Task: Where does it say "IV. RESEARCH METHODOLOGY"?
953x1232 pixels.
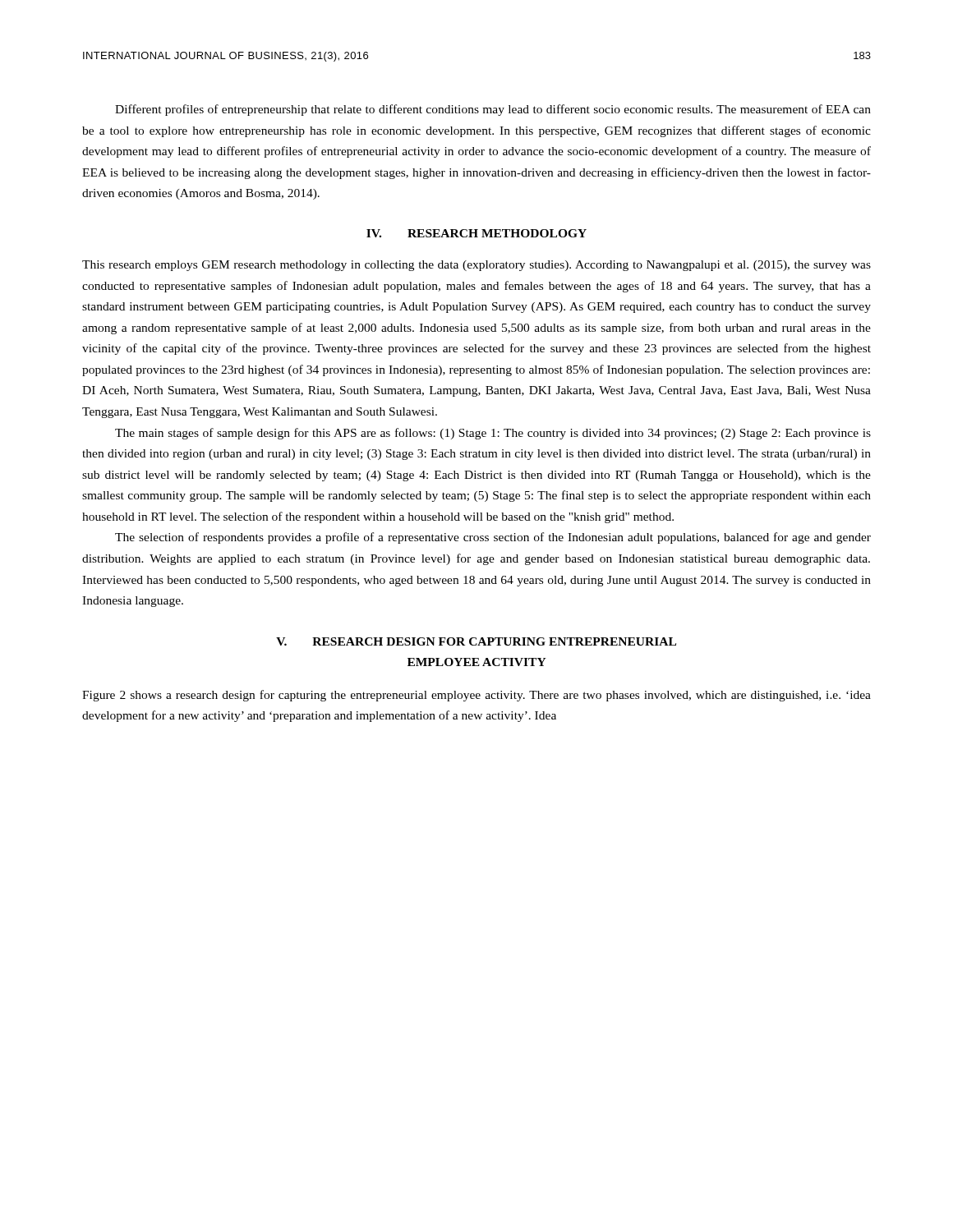Action: (476, 233)
